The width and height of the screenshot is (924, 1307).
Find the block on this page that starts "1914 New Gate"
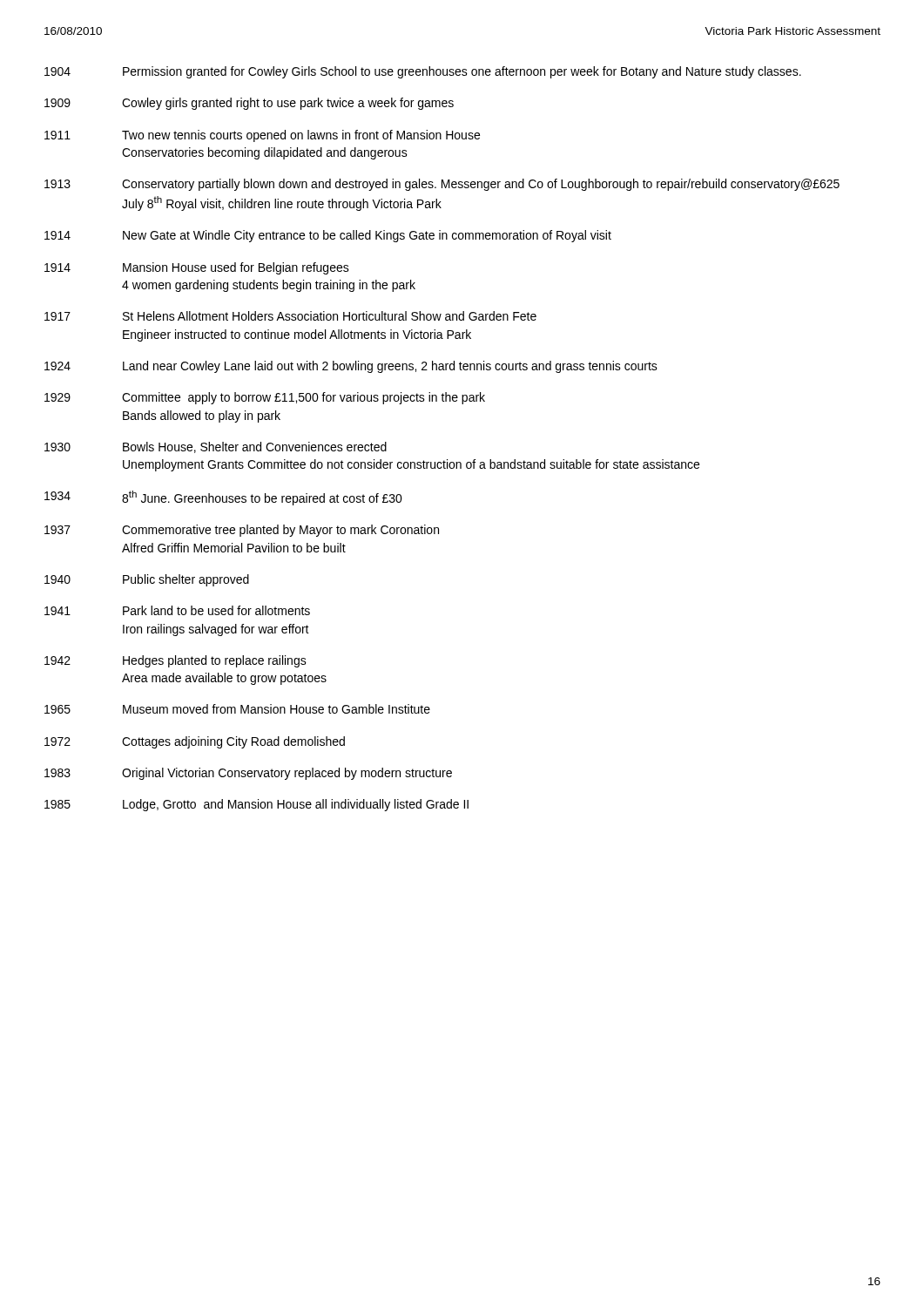coord(462,236)
